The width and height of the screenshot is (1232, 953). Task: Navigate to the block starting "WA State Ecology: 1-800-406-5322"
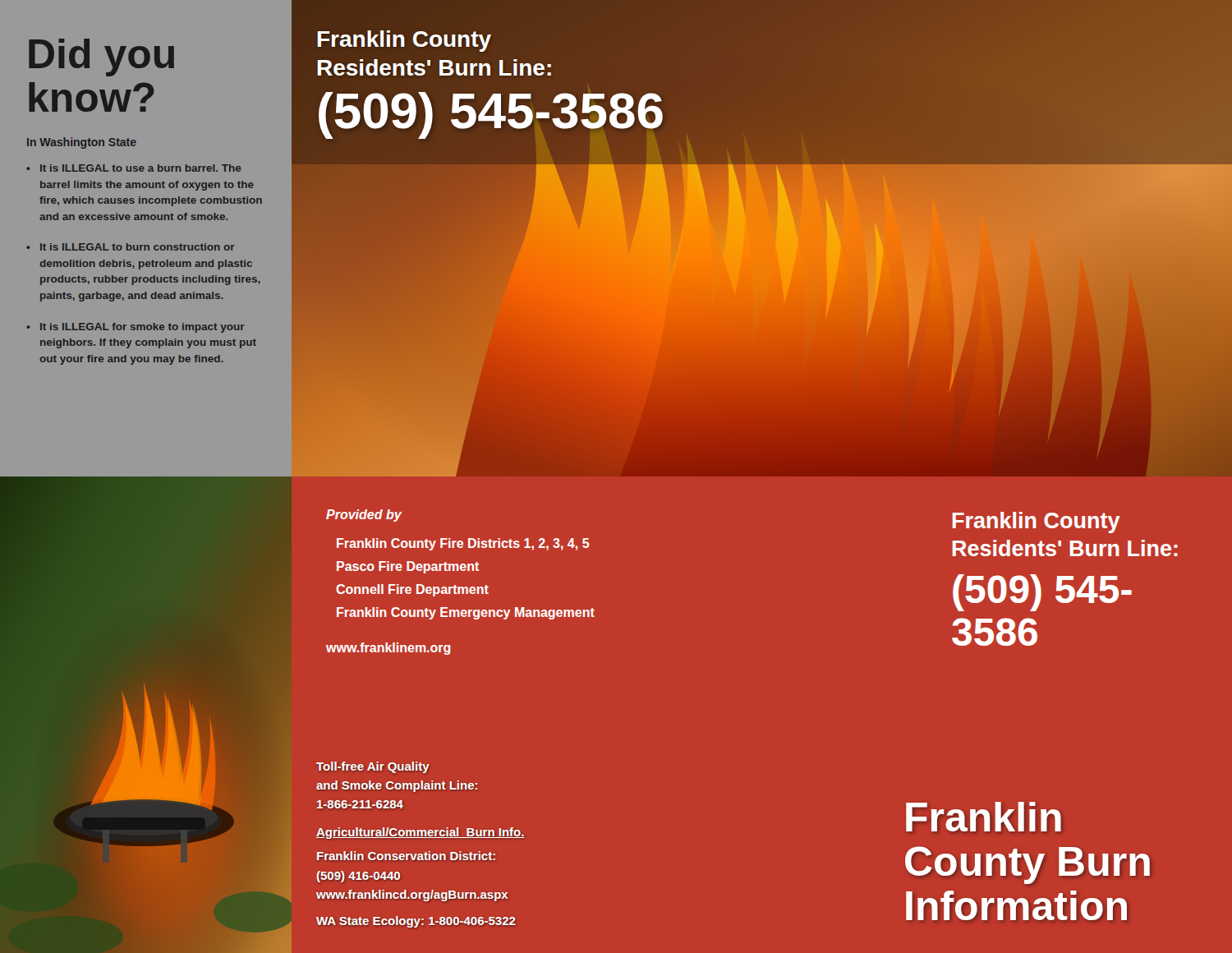click(416, 921)
